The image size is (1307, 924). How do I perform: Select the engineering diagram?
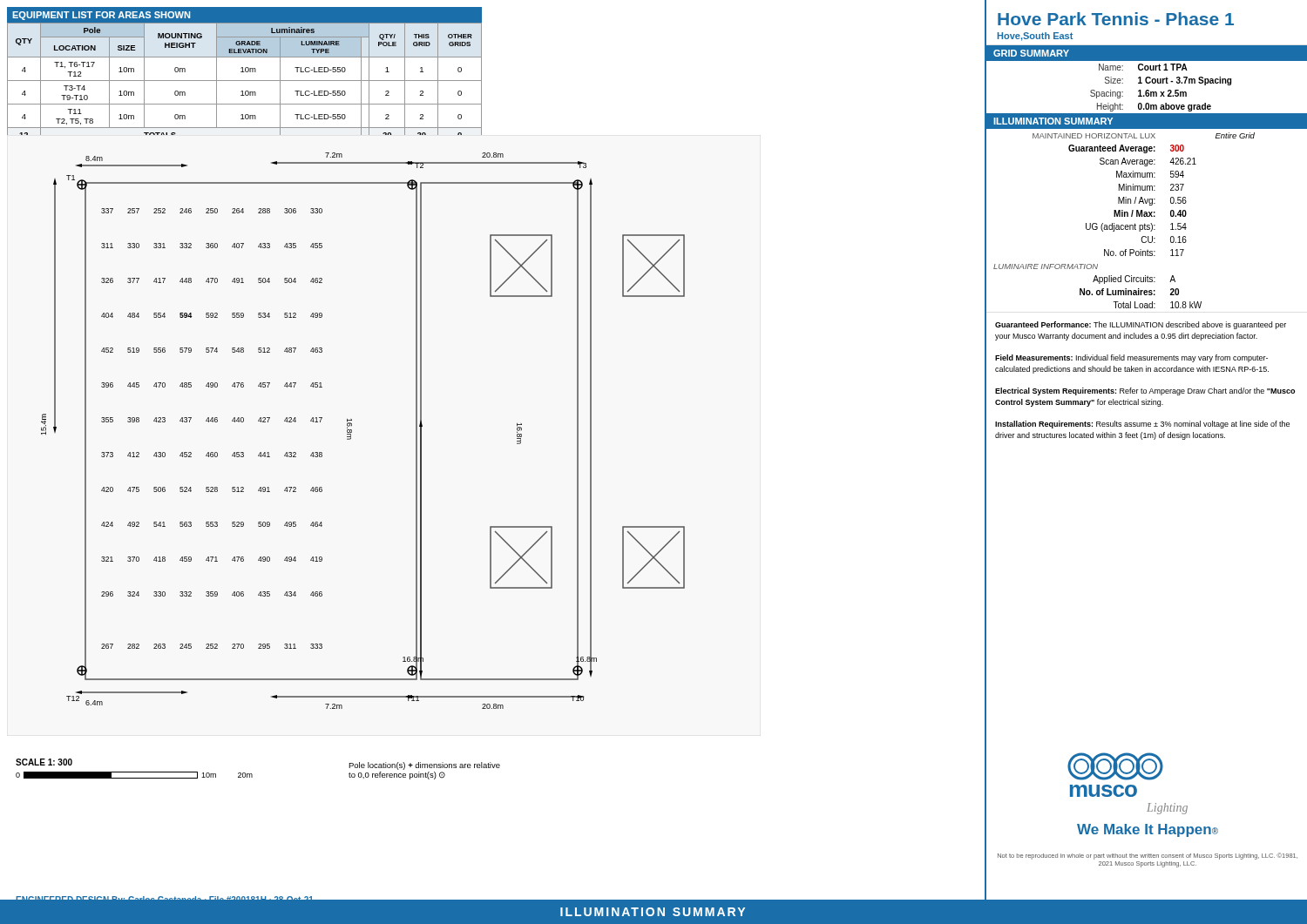[x=384, y=435]
